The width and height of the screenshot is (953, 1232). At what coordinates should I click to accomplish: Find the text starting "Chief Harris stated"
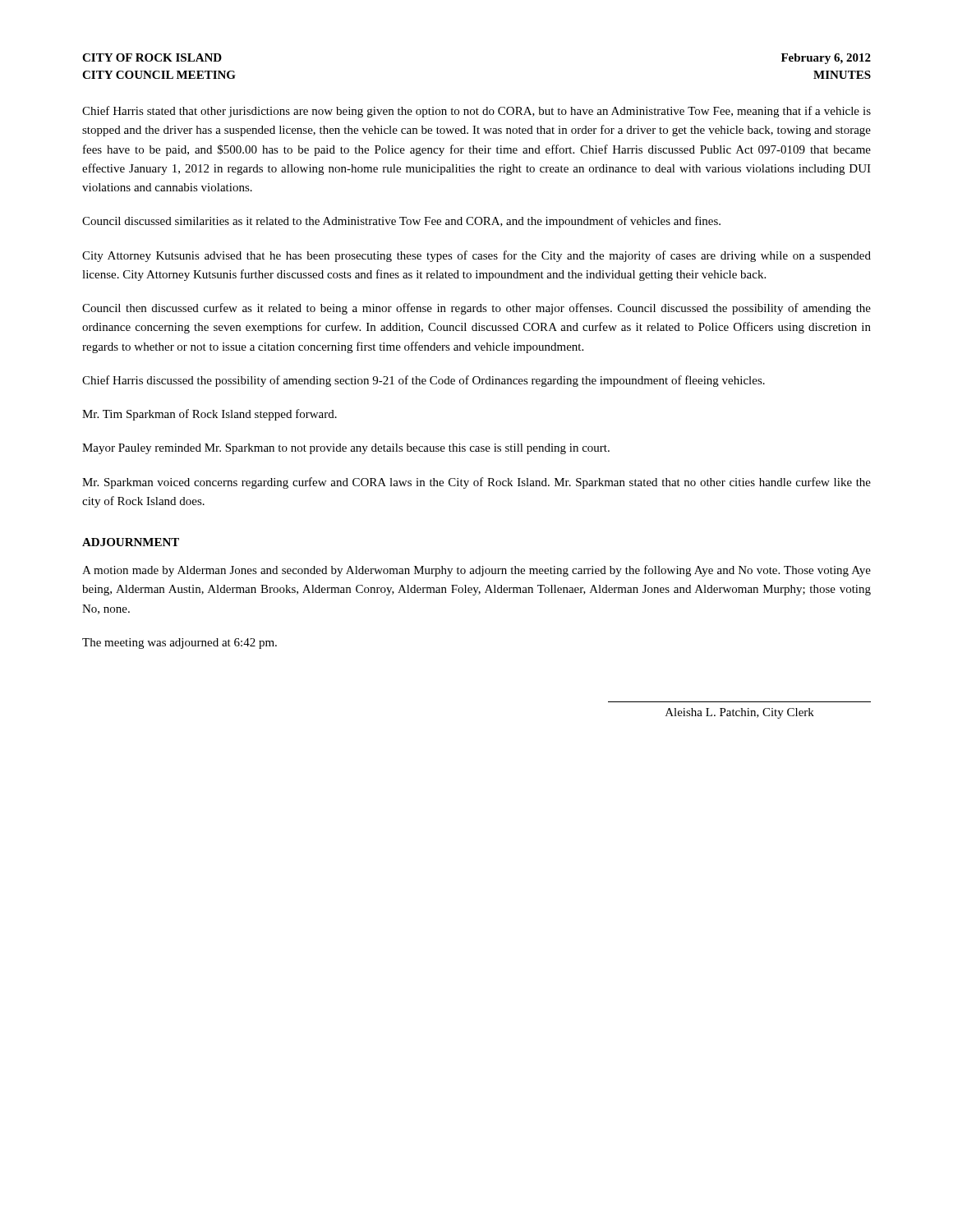click(x=476, y=149)
